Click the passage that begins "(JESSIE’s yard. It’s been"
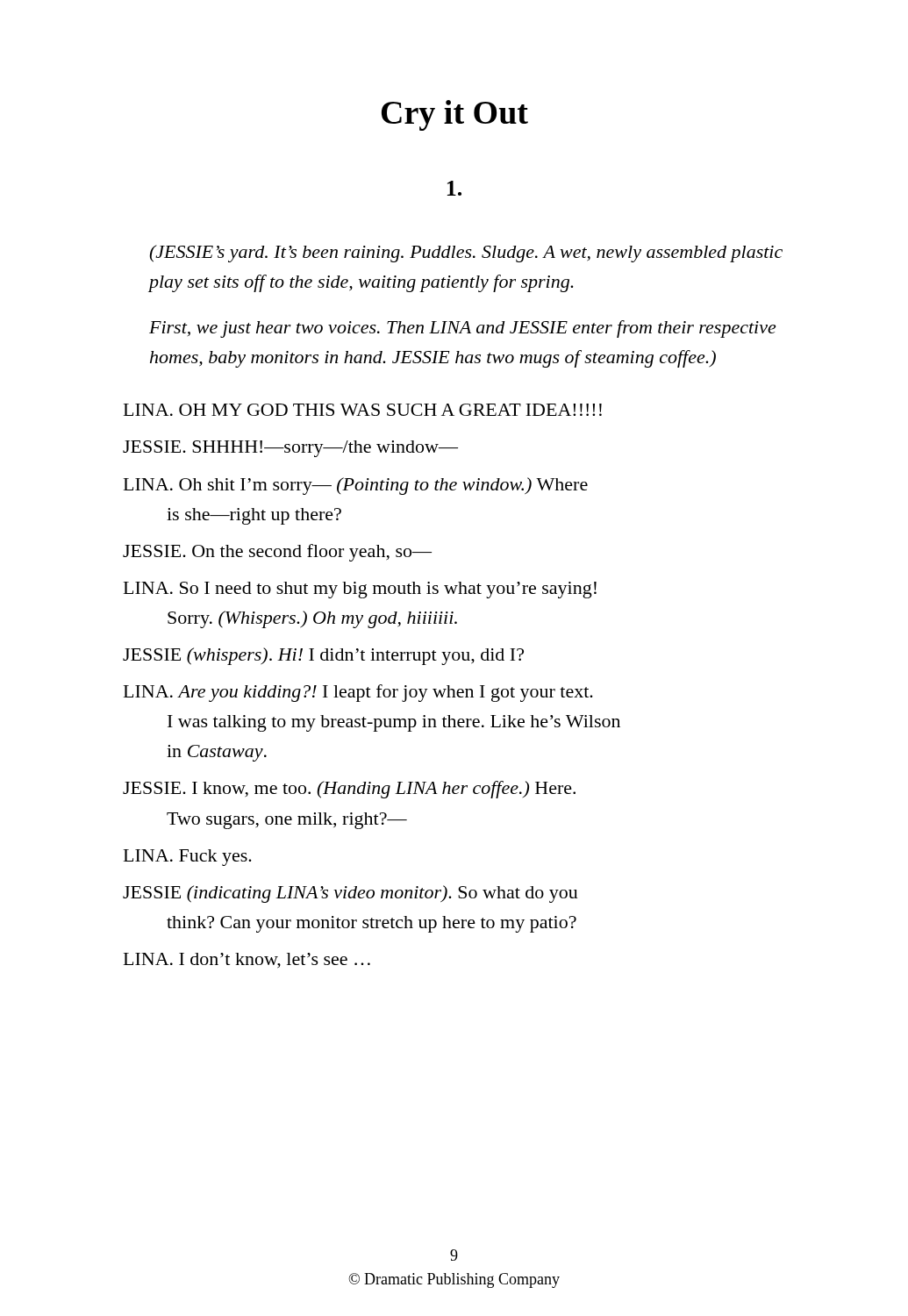This screenshot has height=1316, width=908. (x=466, y=266)
